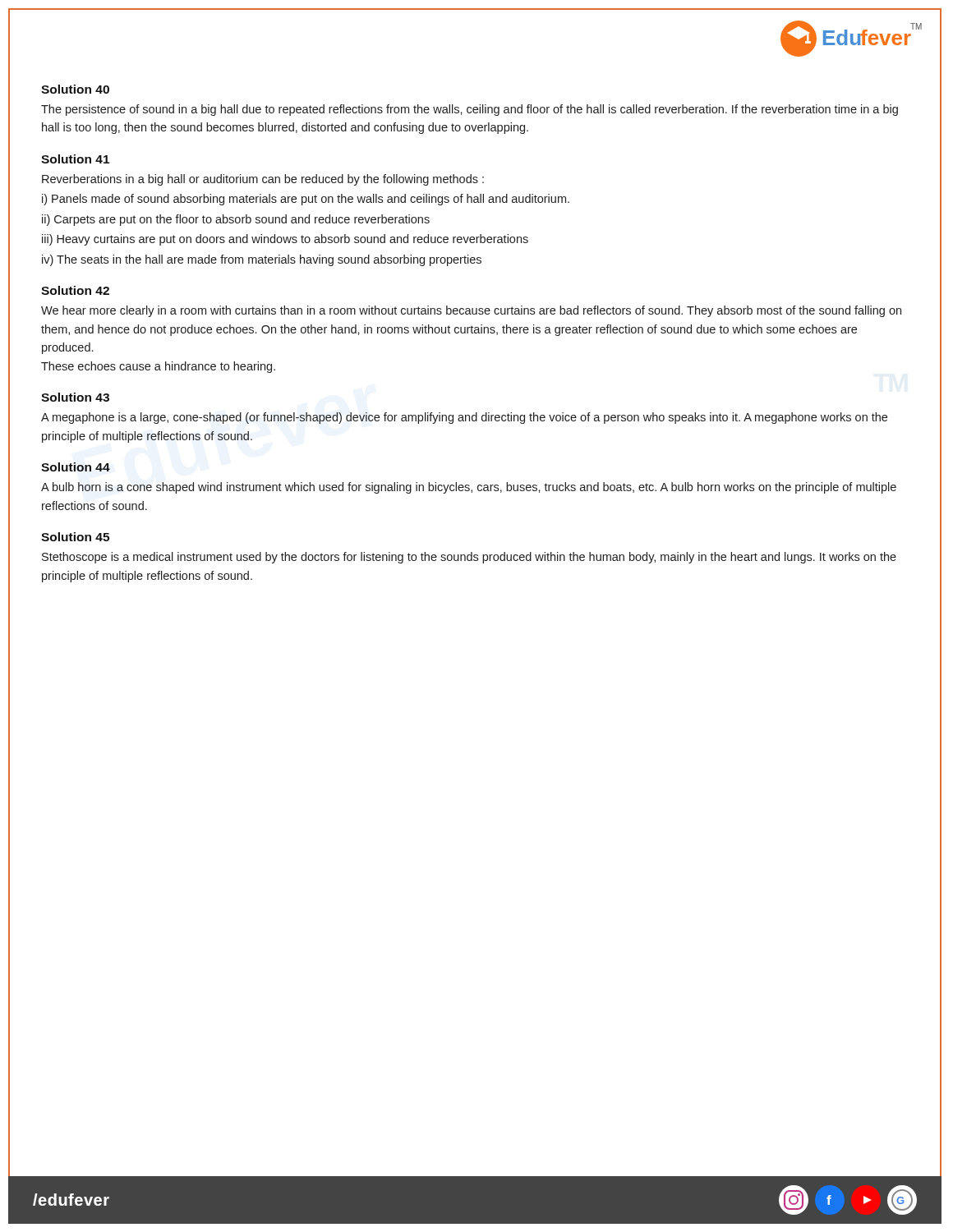953x1232 pixels.
Task: Where is the passage that starts "A megaphone is a large, cone-shaped (or"?
Action: click(465, 427)
